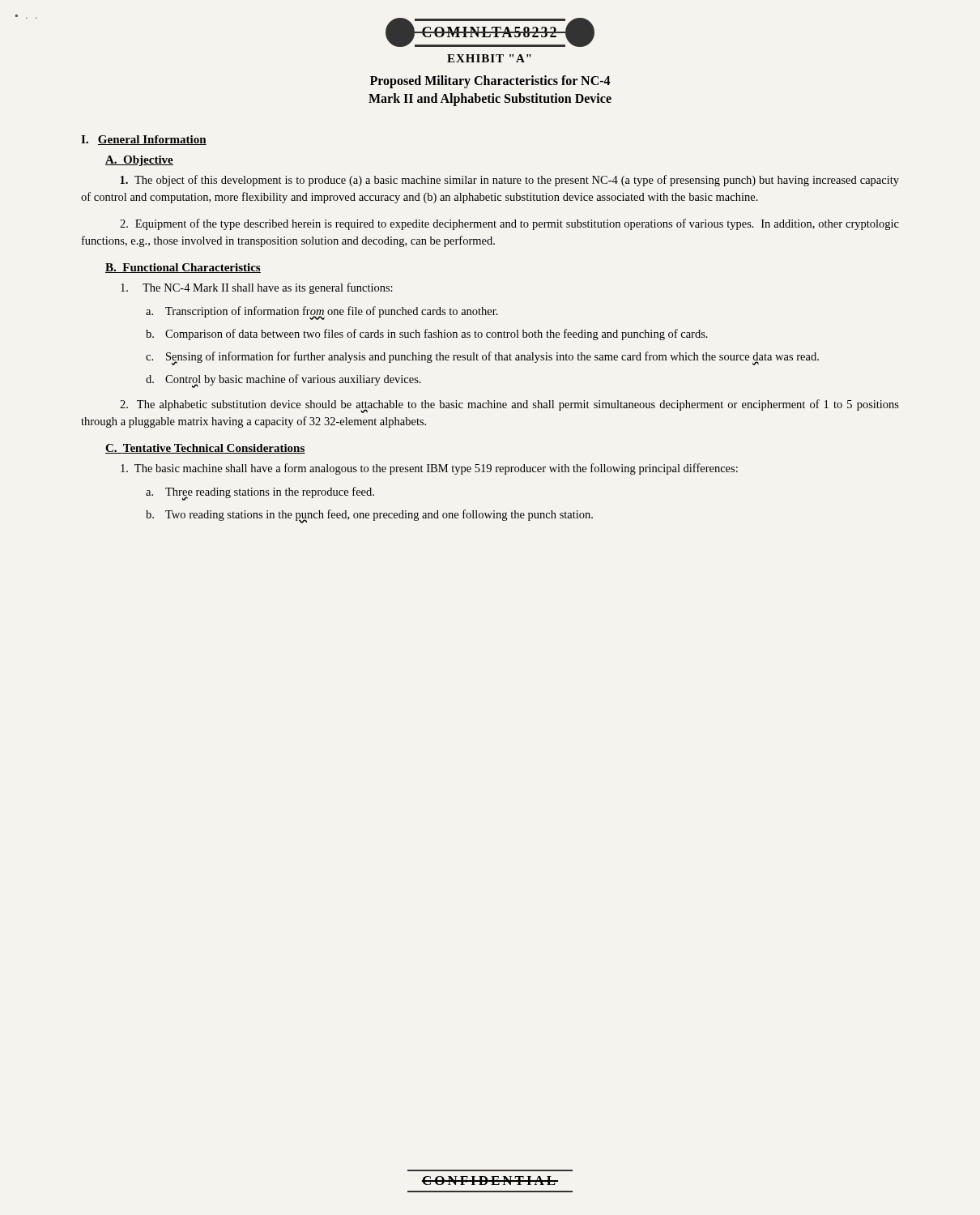The image size is (980, 1215).
Task: Point to the title beginning "Proposed Military Characteristics for"
Action: click(x=490, y=90)
